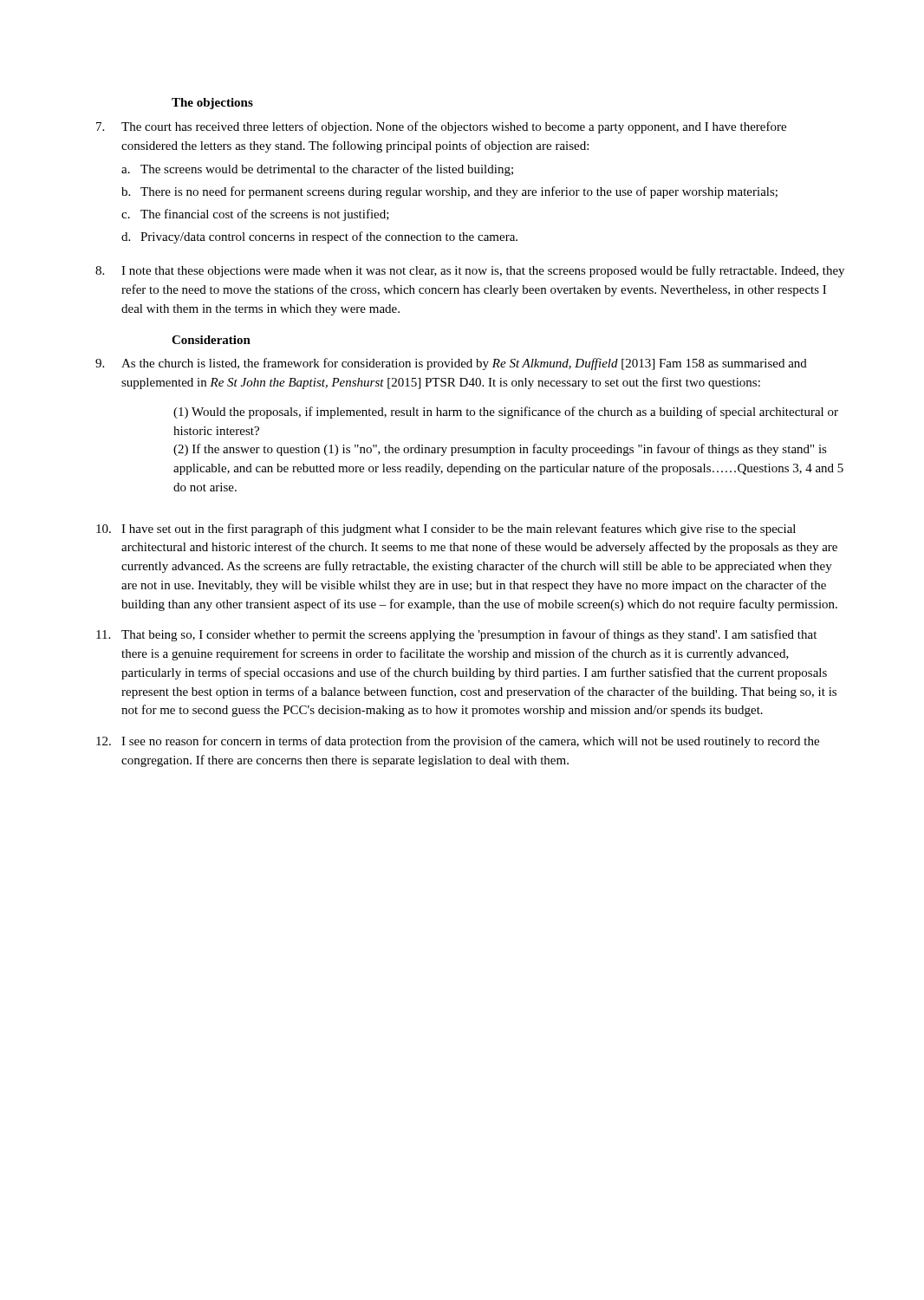Find the list item containing "11. That being so, I consider"
This screenshot has width=924, height=1300.
click(471, 673)
